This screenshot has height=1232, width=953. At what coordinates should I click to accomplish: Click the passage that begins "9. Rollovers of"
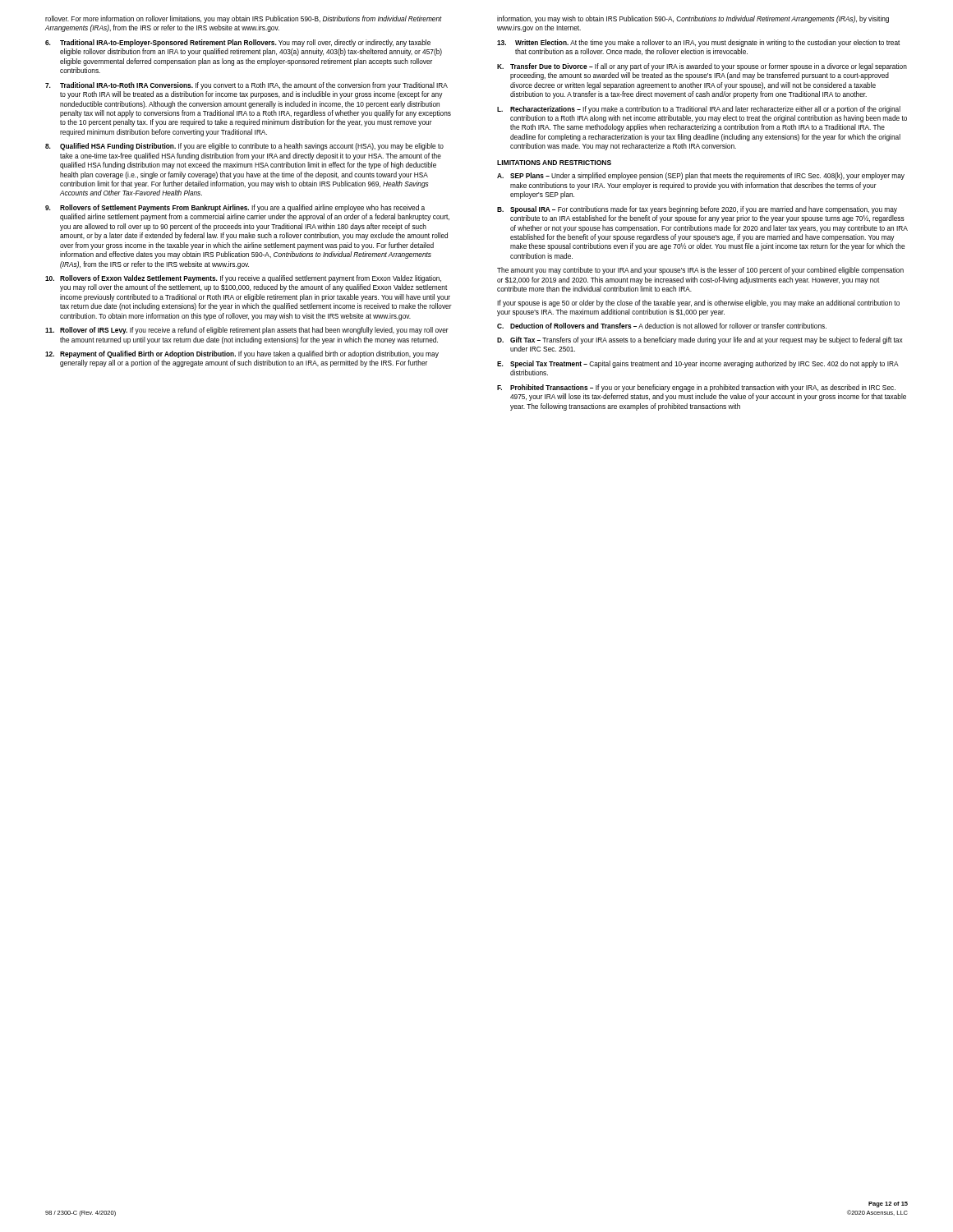click(248, 236)
